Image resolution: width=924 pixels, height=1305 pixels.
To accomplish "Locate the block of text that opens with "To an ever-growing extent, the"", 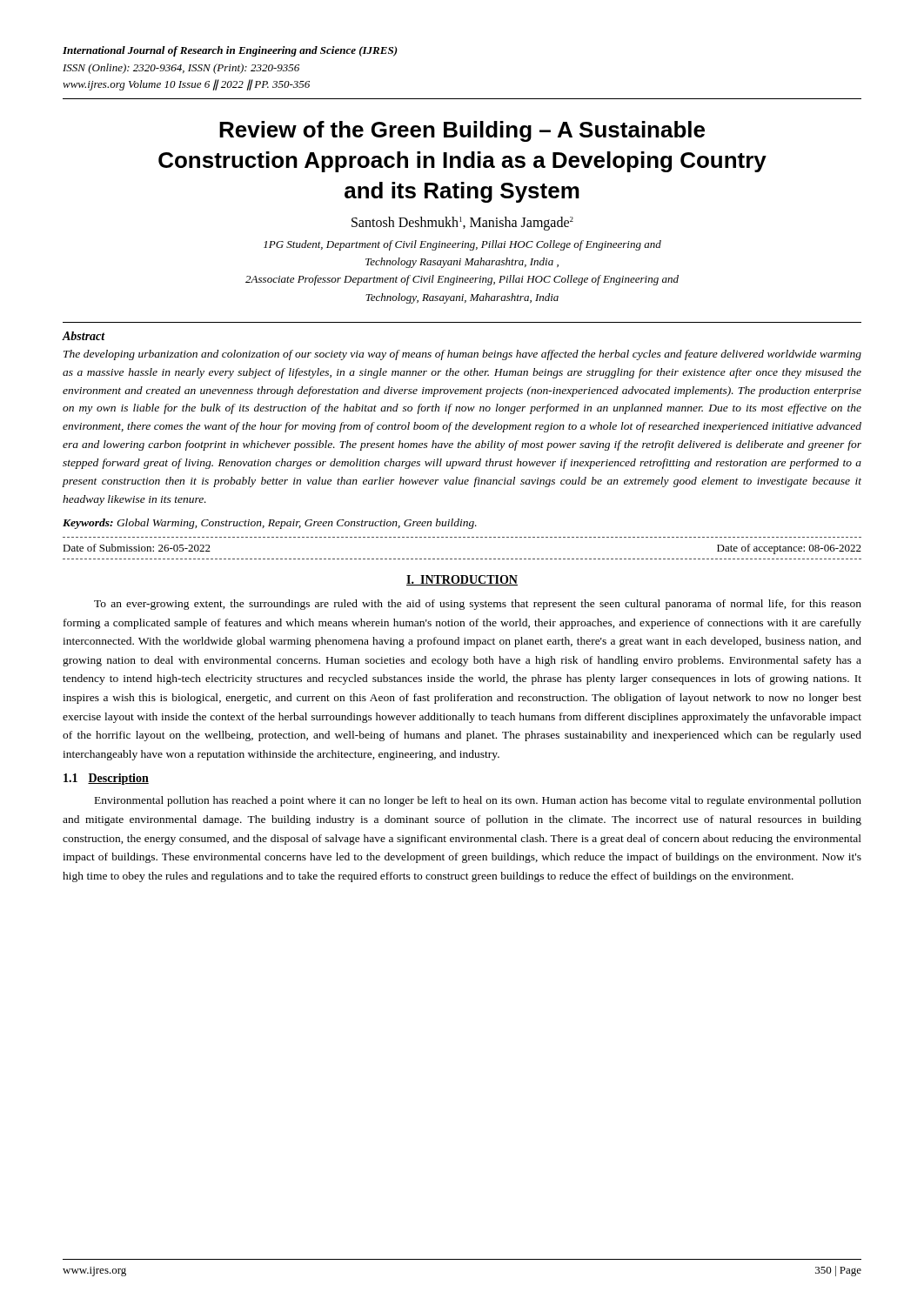I will [x=462, y=679].
